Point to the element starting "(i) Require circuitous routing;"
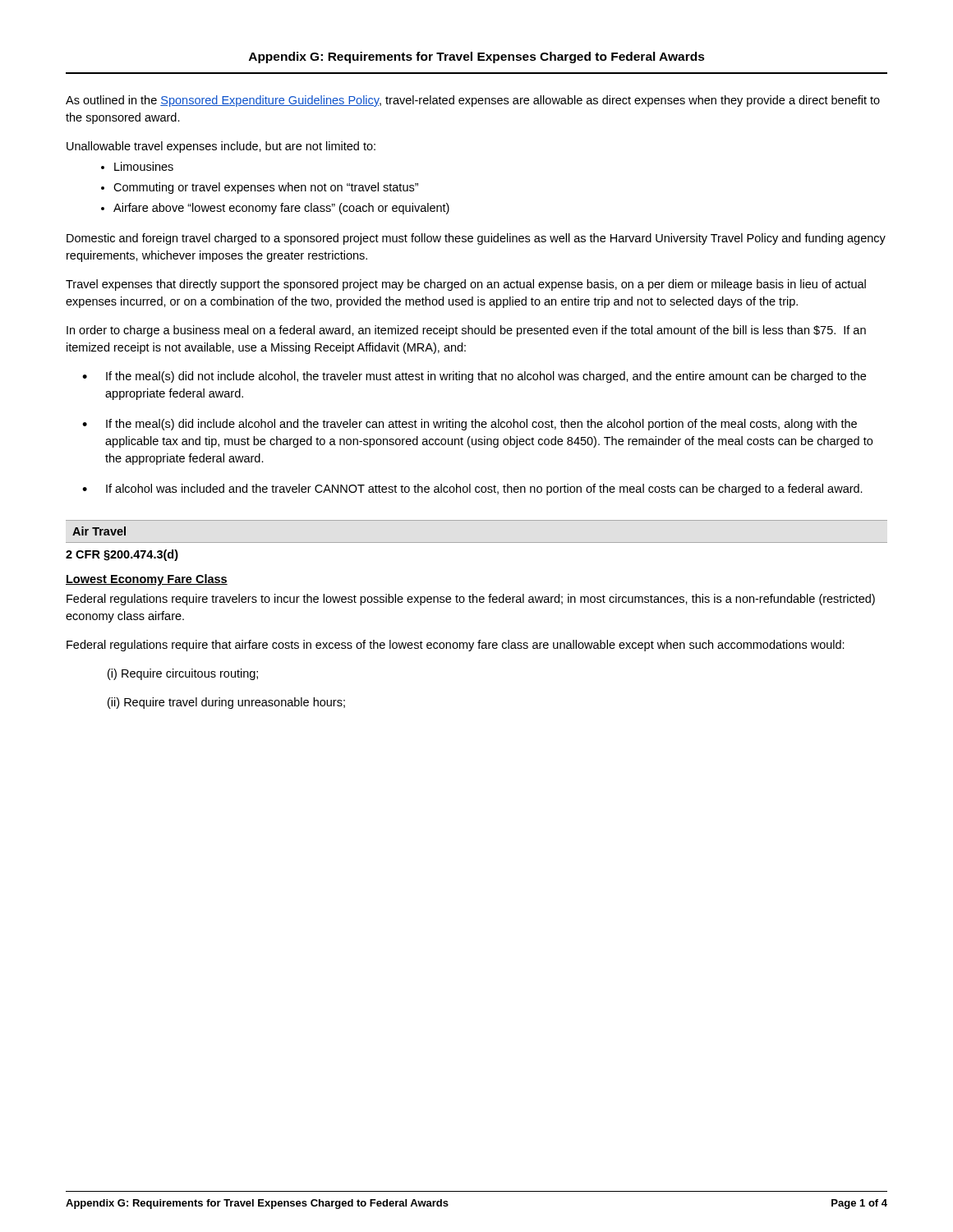This screenshot has height=1232, width=953. pos(183,673)
